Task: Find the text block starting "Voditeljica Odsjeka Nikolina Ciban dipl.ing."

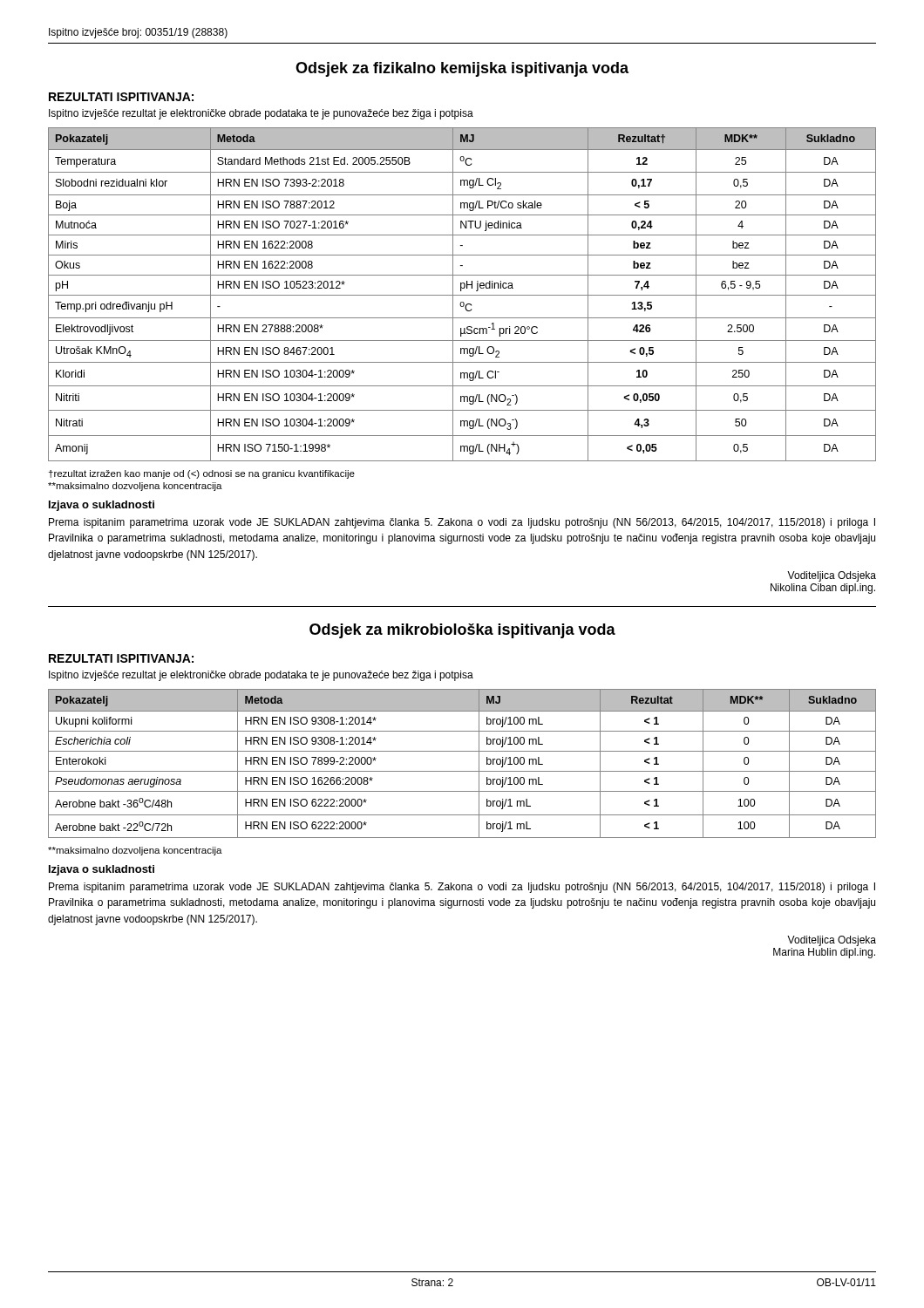Action: (823, 582)
